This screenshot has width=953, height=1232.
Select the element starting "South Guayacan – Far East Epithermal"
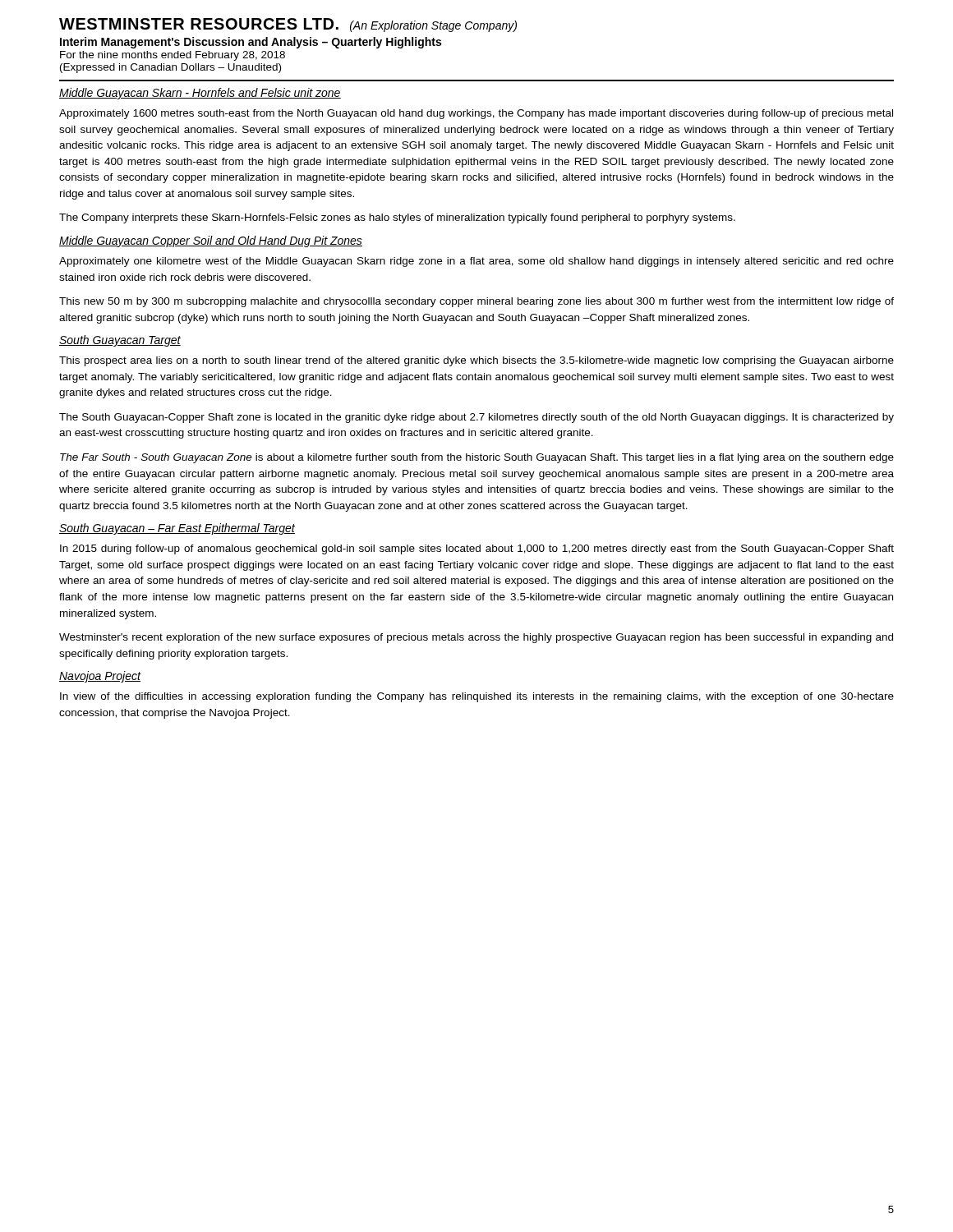(x=177, y=528)
